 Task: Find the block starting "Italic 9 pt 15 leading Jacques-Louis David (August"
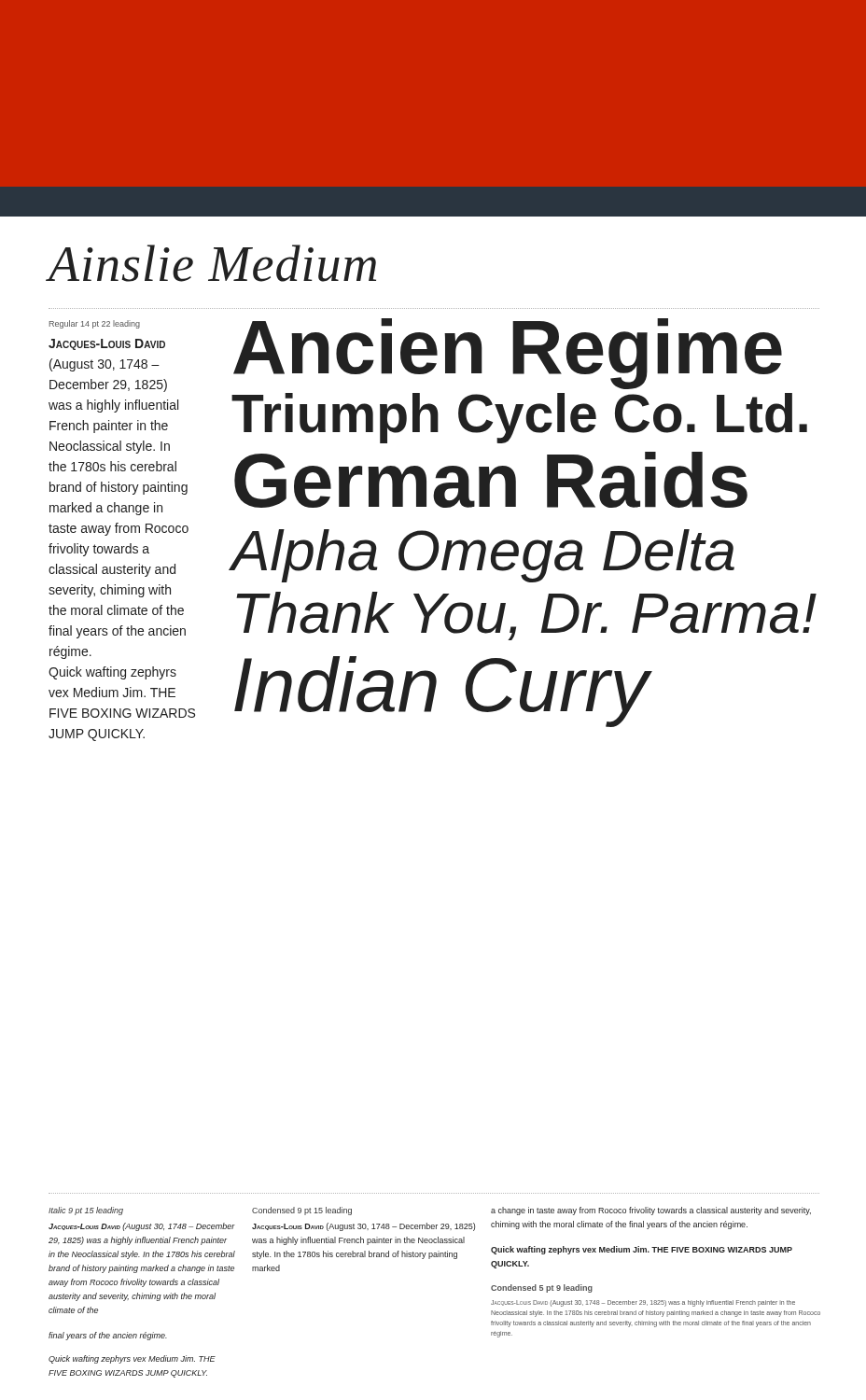(x=142, y=1292)
